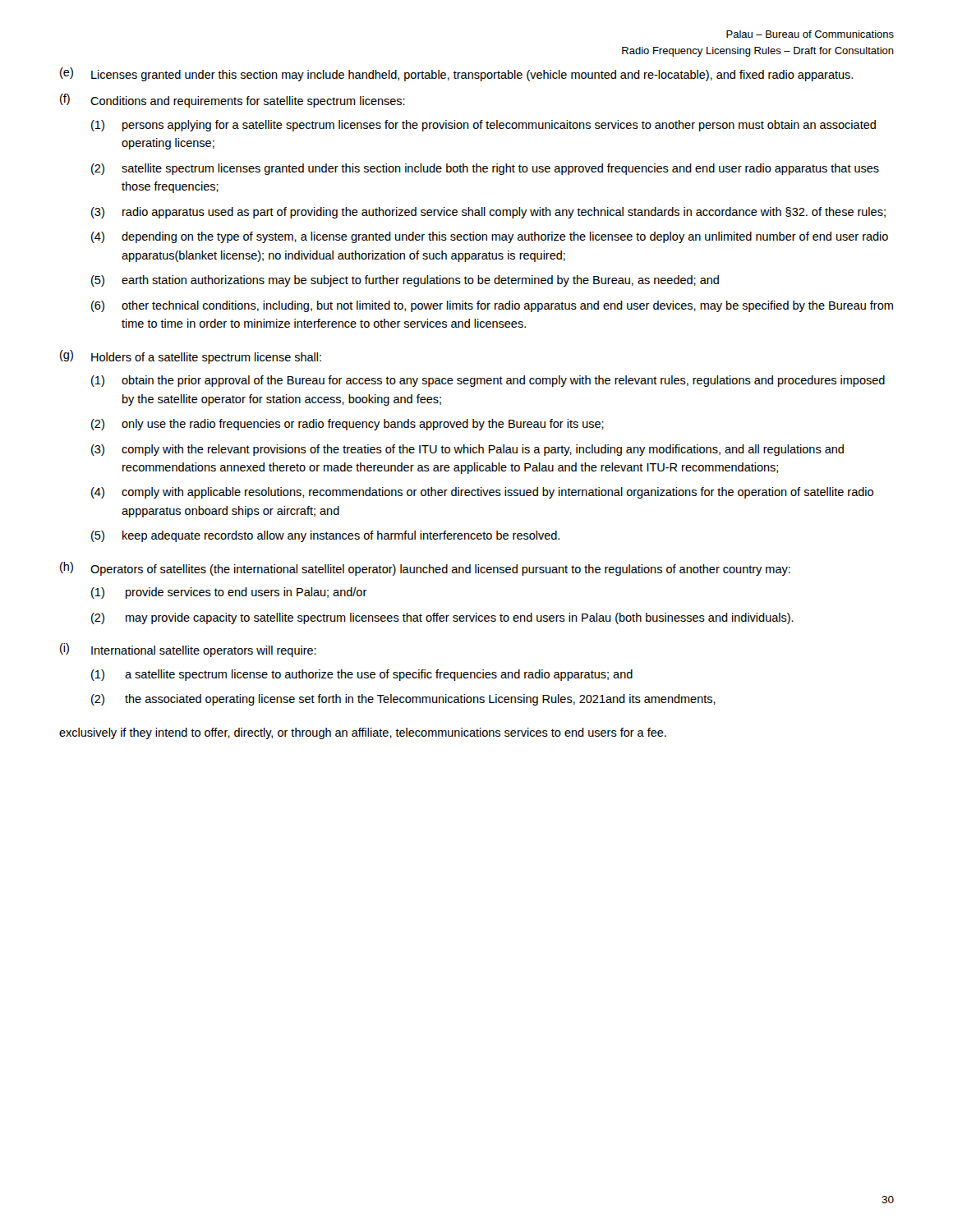This screenshot has height=1232, width=953.
Task: Navigate to the passage starting "(2) satellite spectrum"
Action: [x=492, y=178]
